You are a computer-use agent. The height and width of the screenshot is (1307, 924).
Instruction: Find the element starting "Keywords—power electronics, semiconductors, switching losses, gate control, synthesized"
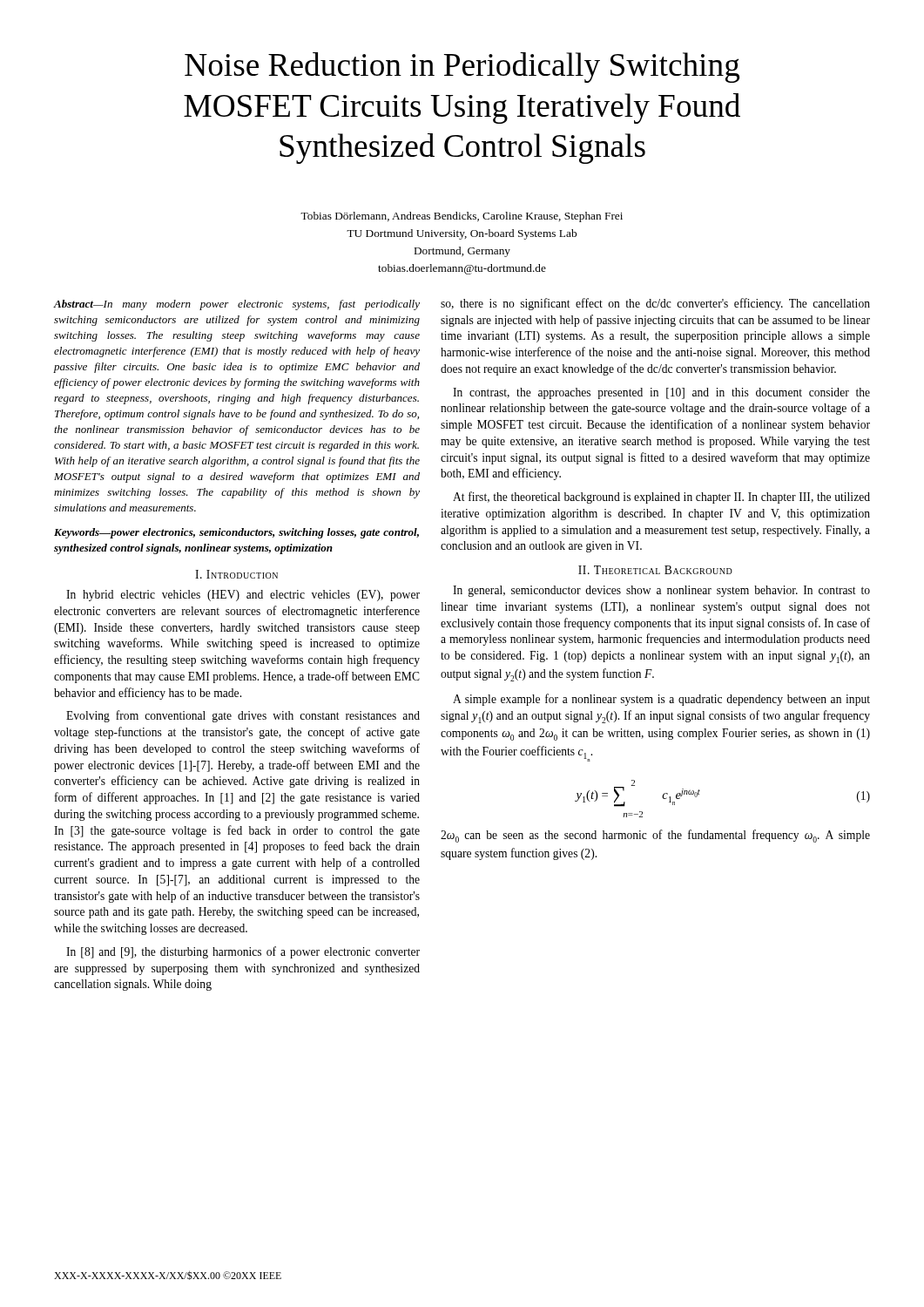click(x=237, y=540)
